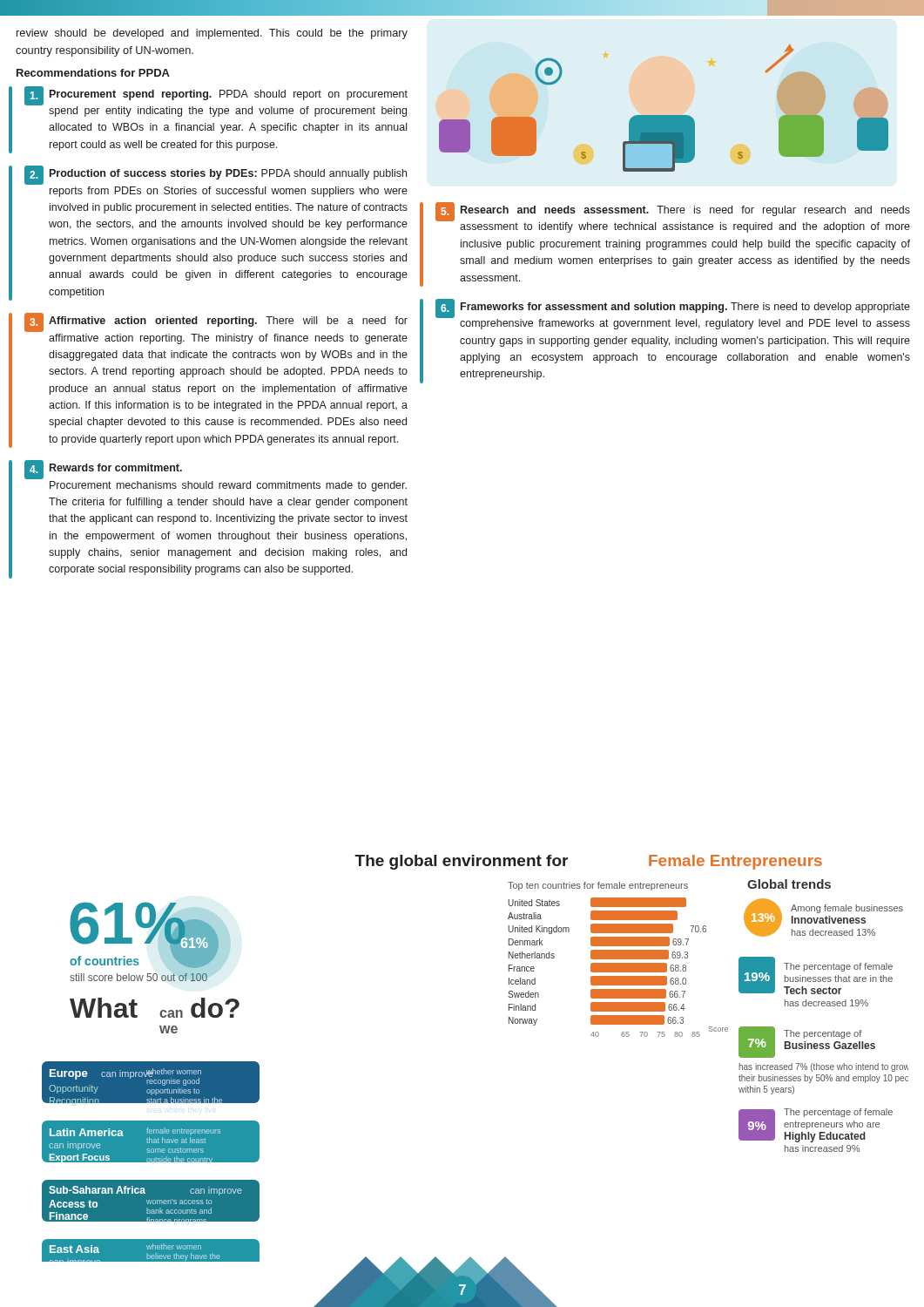Viewport: 924px width, 1307px height.
Task: Locate the list item with the text "2. Production of success stories"
Action: 212,233
